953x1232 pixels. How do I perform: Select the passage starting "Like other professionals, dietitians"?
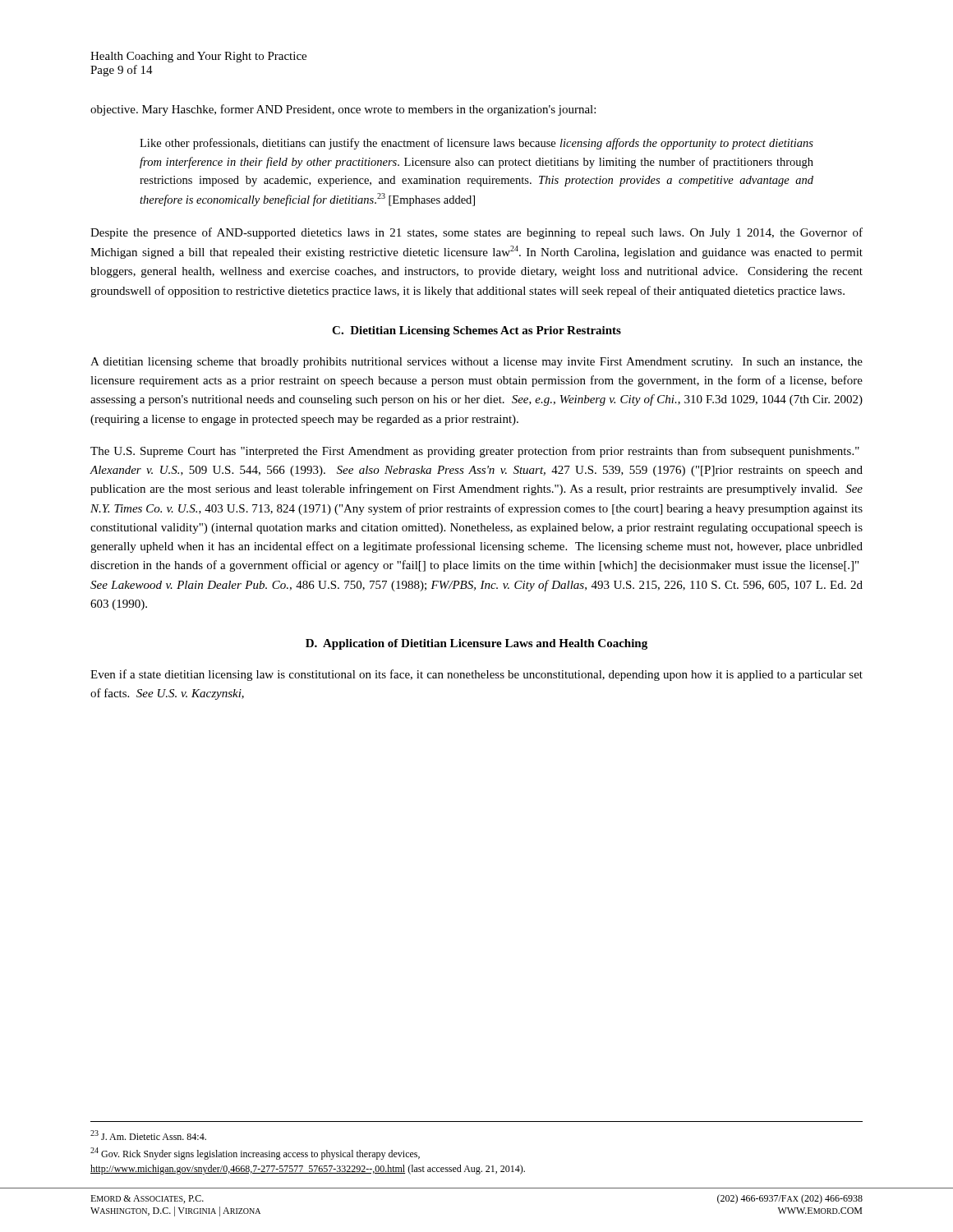(x=476, y=171)
